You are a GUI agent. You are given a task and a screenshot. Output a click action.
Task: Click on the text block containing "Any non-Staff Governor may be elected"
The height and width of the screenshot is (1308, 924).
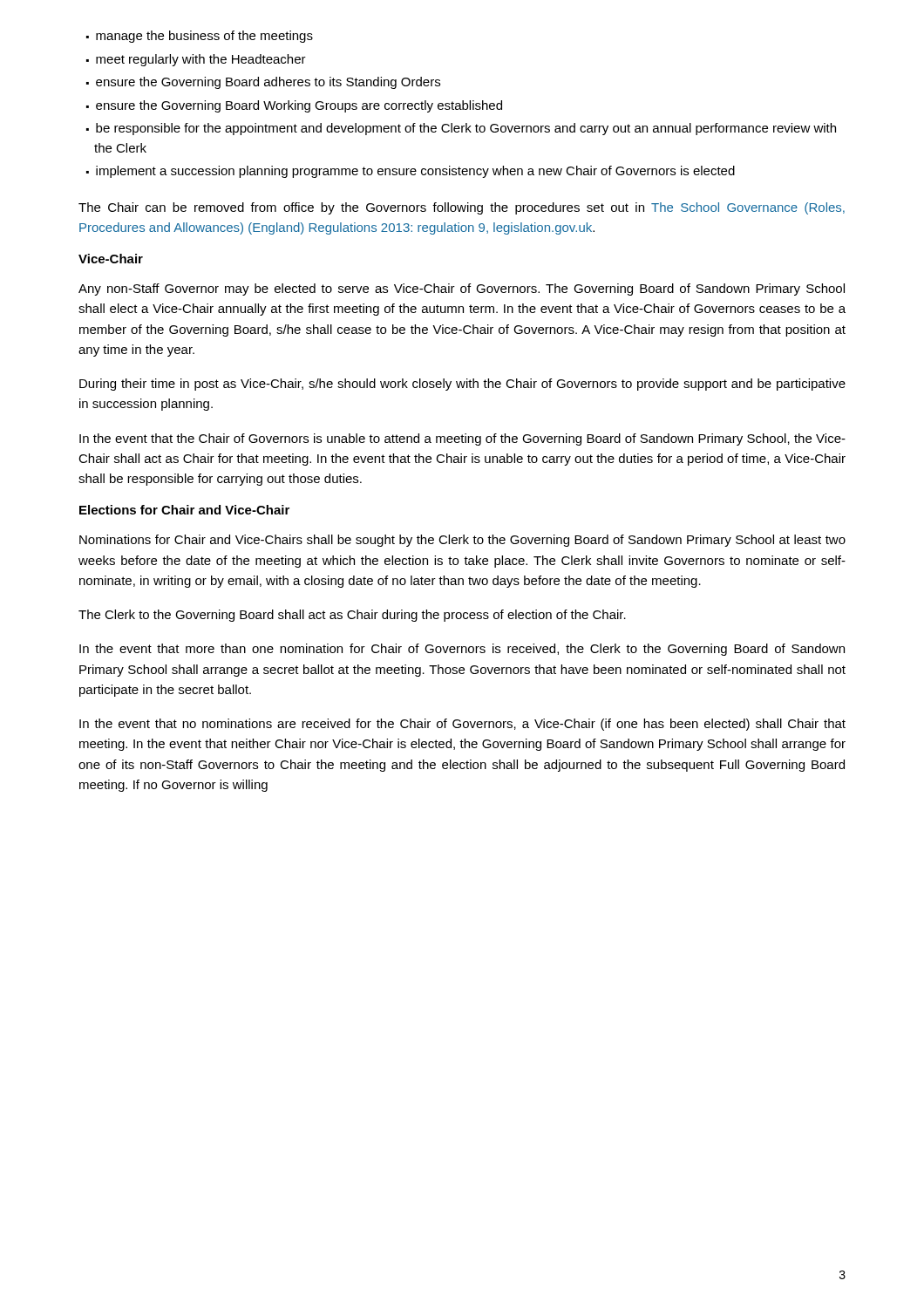[x=462, y=319]
